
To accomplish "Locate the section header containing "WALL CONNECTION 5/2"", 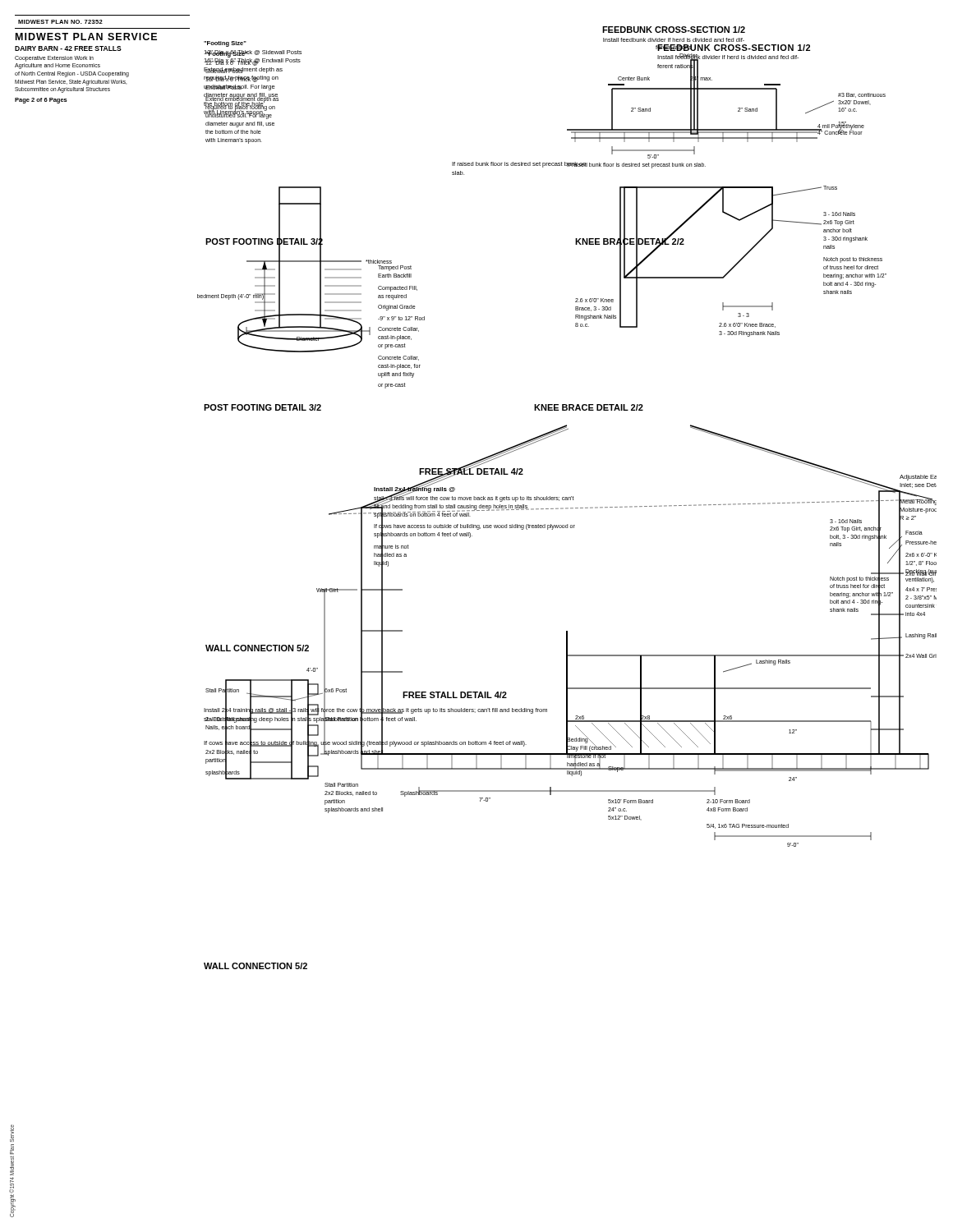I will click(256, 966).
